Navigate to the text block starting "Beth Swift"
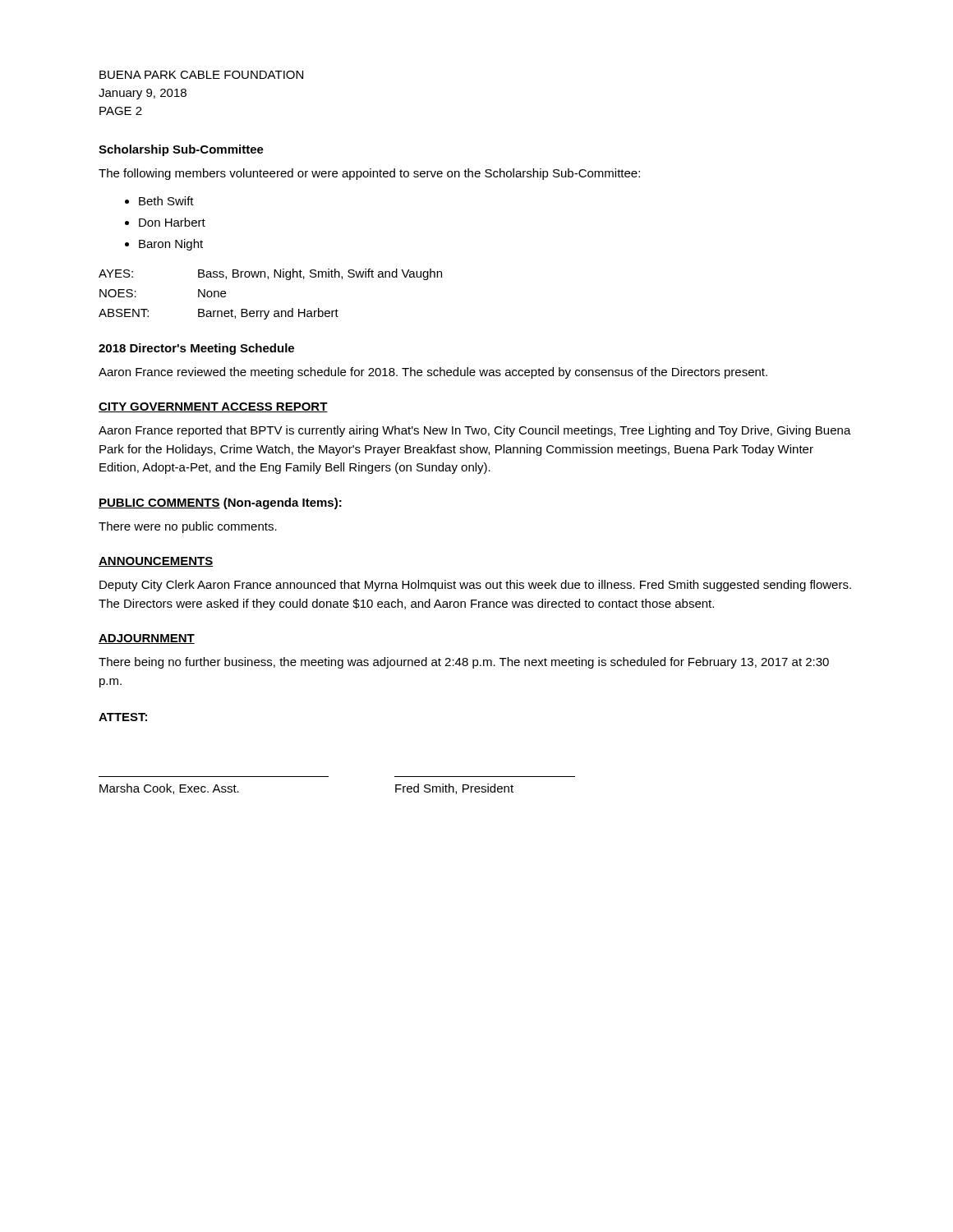Viewport: 953px width, 1232px height. click(x=166, y=201)
